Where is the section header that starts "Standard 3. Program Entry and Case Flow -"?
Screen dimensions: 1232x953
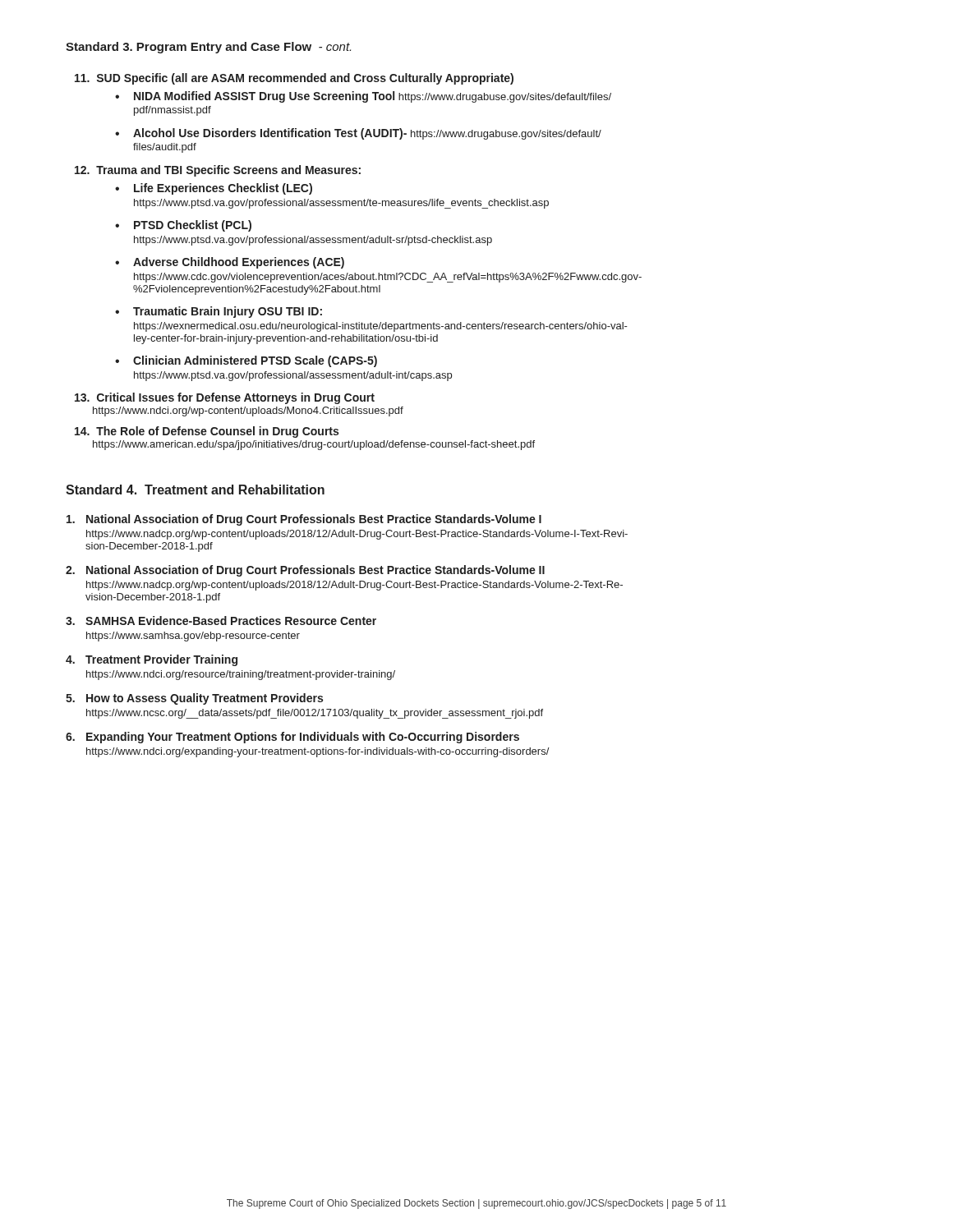tap(209, 46)
